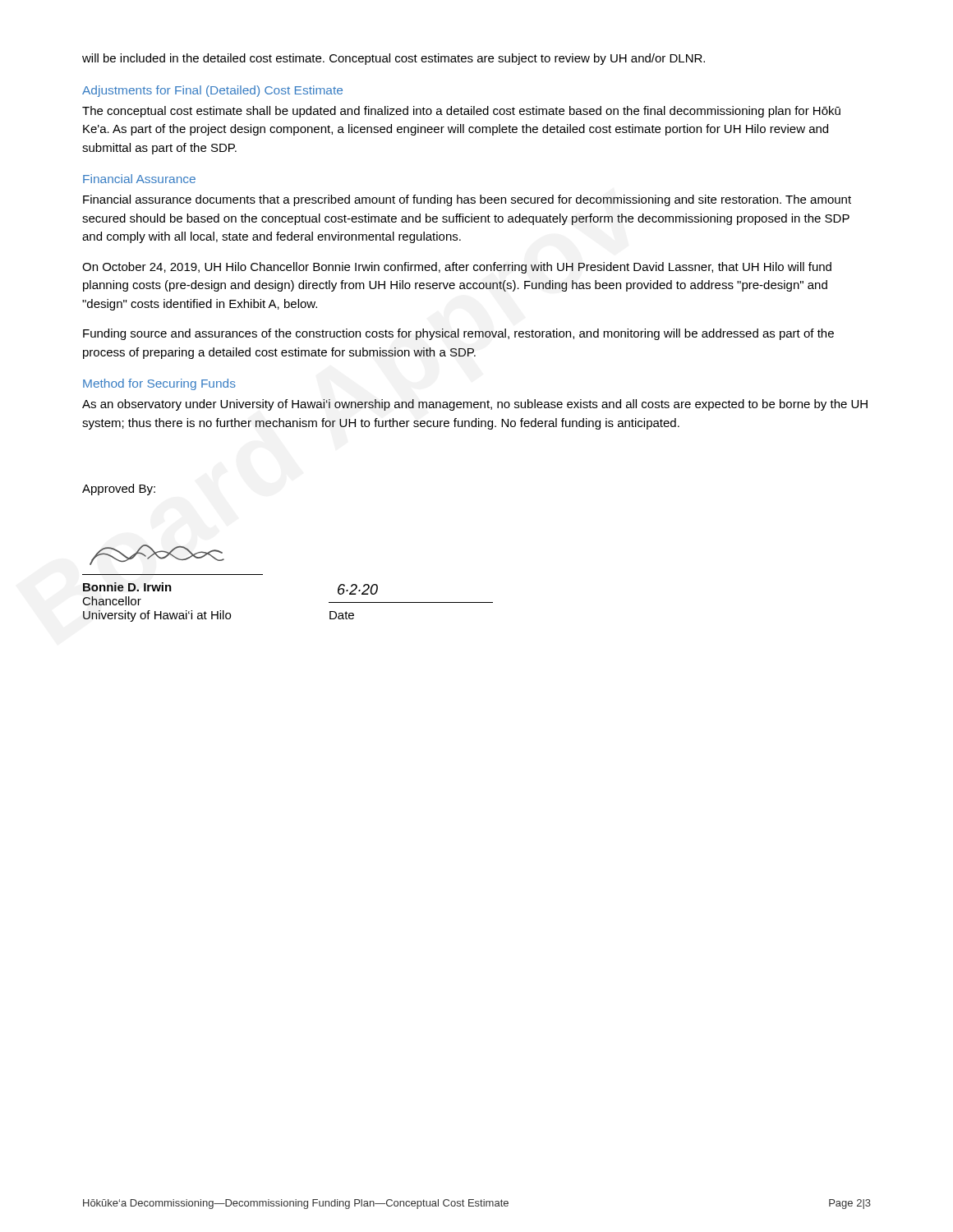Select the text block that says "Funding source and assurances of the construction costs"

tap(458, 342)
